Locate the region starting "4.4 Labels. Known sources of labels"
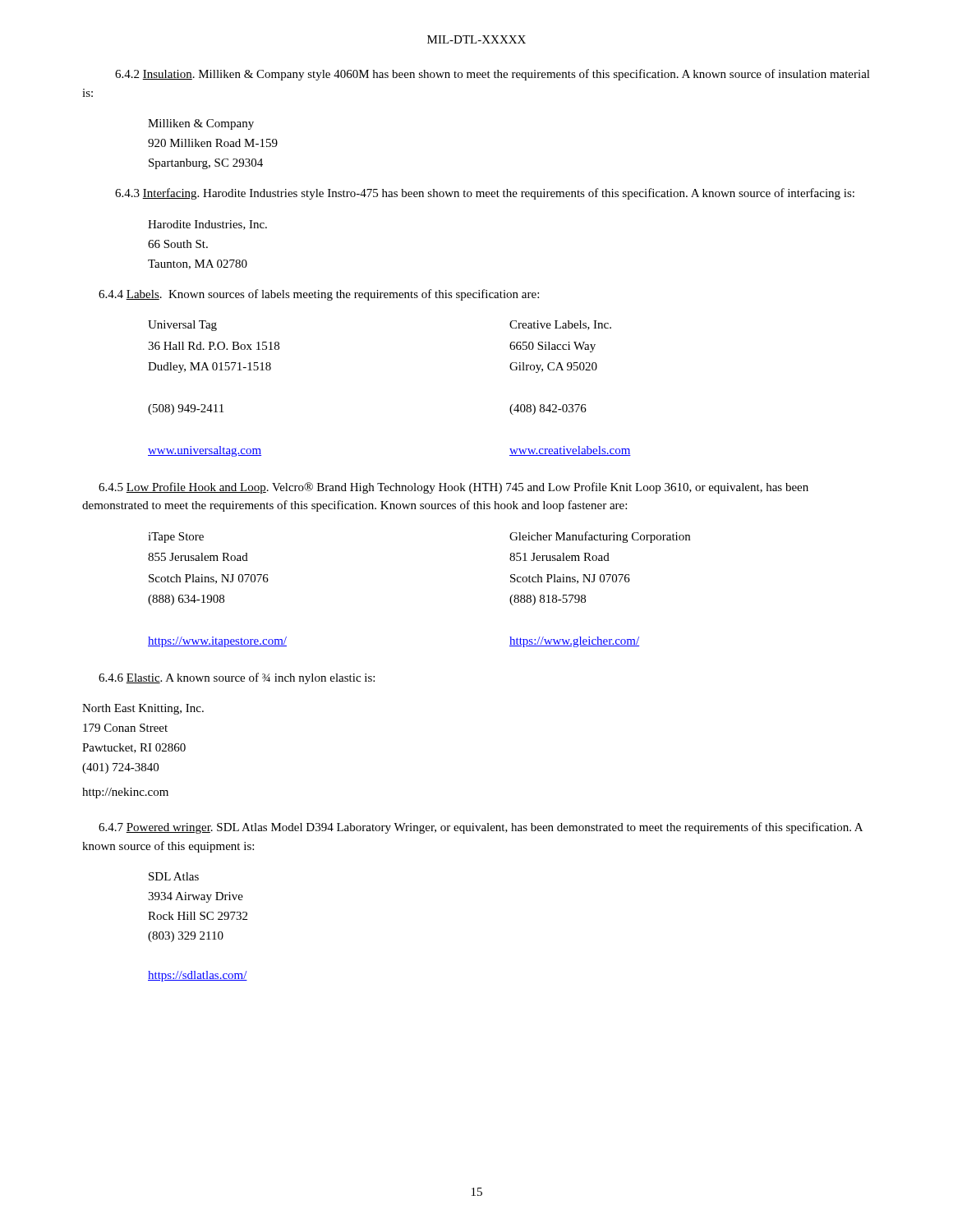Screen dimensions: 1232x953 click(319, 294)
